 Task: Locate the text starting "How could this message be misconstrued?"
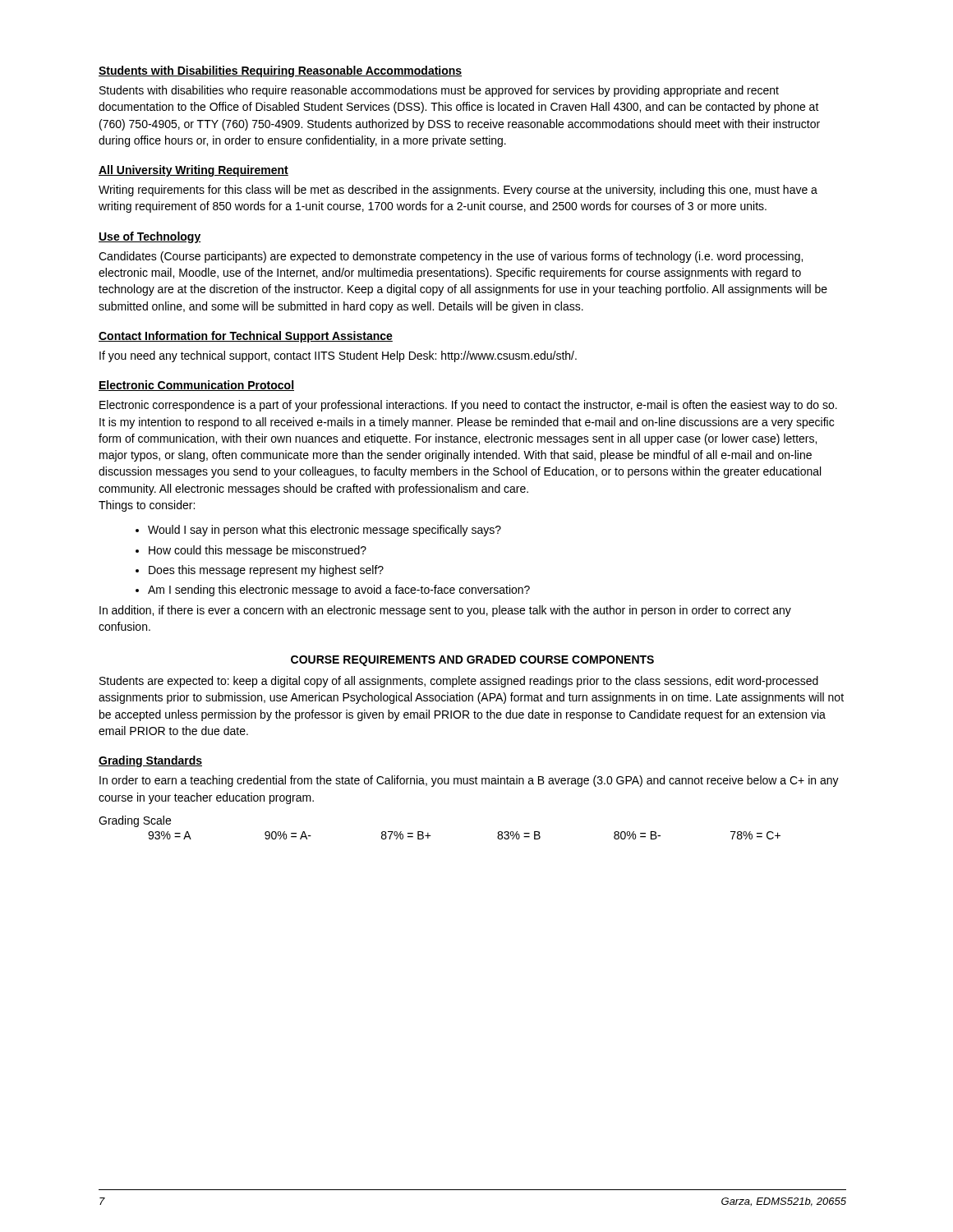[258, 551]
